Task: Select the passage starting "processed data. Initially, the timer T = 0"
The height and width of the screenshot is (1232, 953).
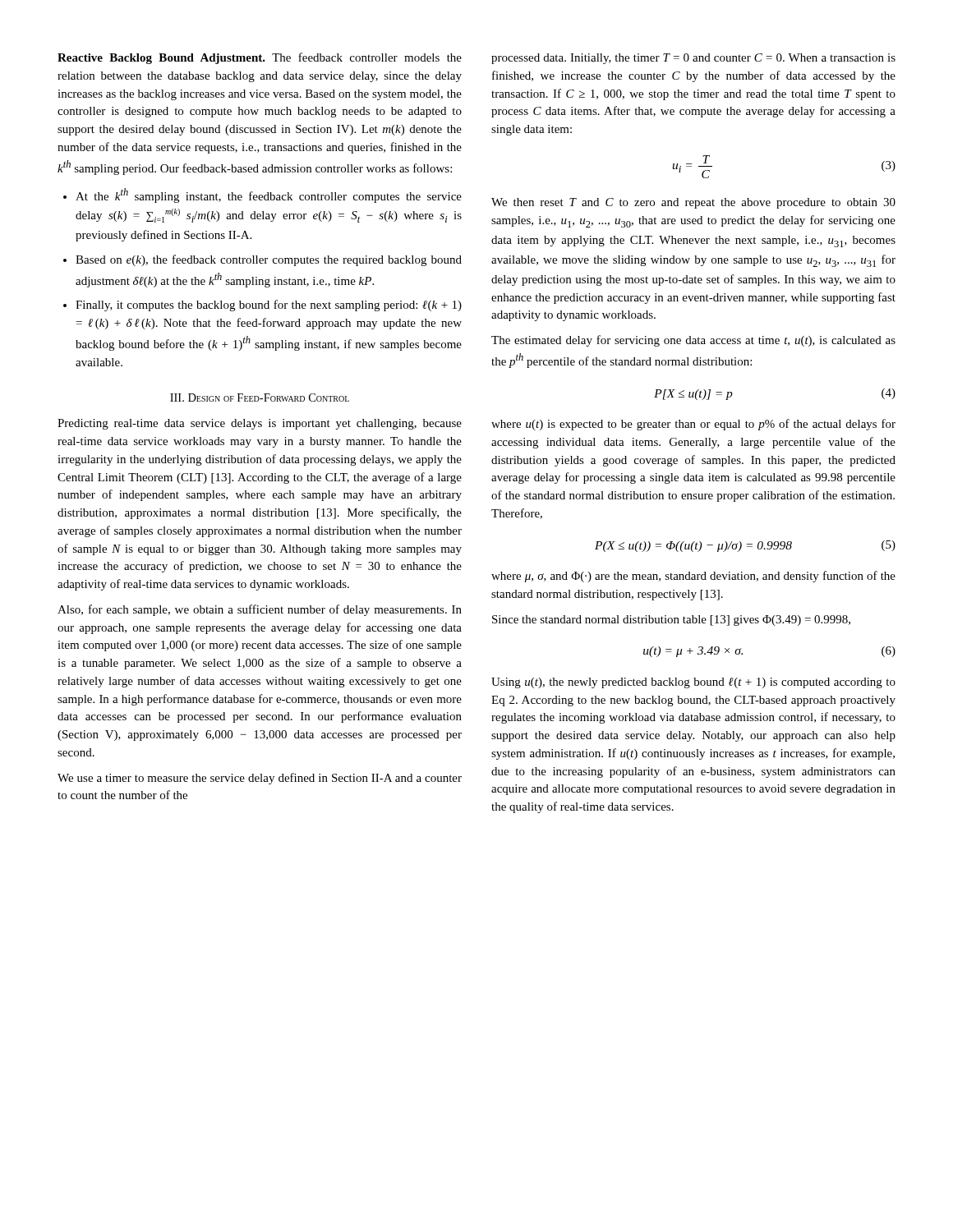Action: point(693,94)
